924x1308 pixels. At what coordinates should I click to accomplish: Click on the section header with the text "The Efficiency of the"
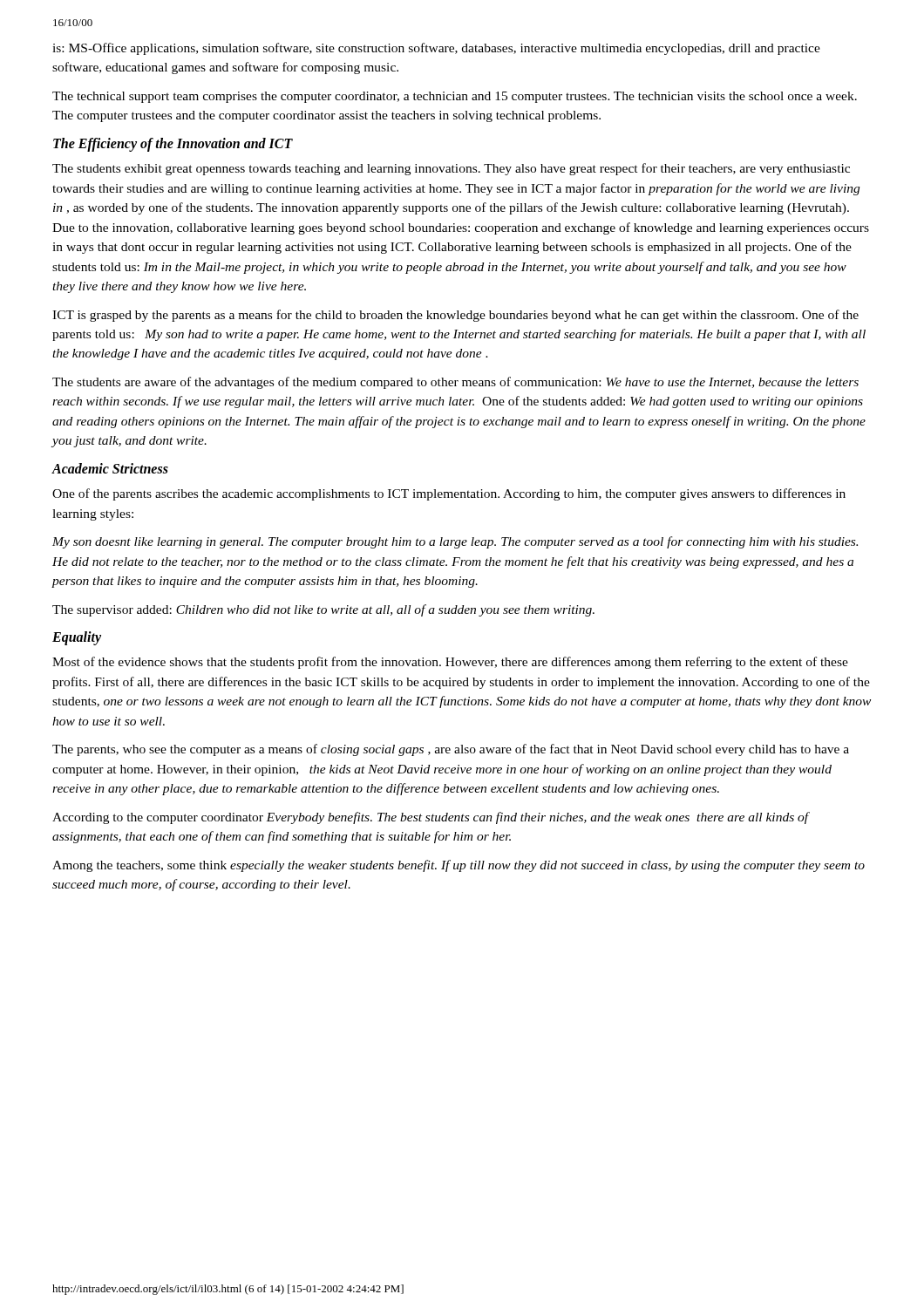[x=172, y=143]
